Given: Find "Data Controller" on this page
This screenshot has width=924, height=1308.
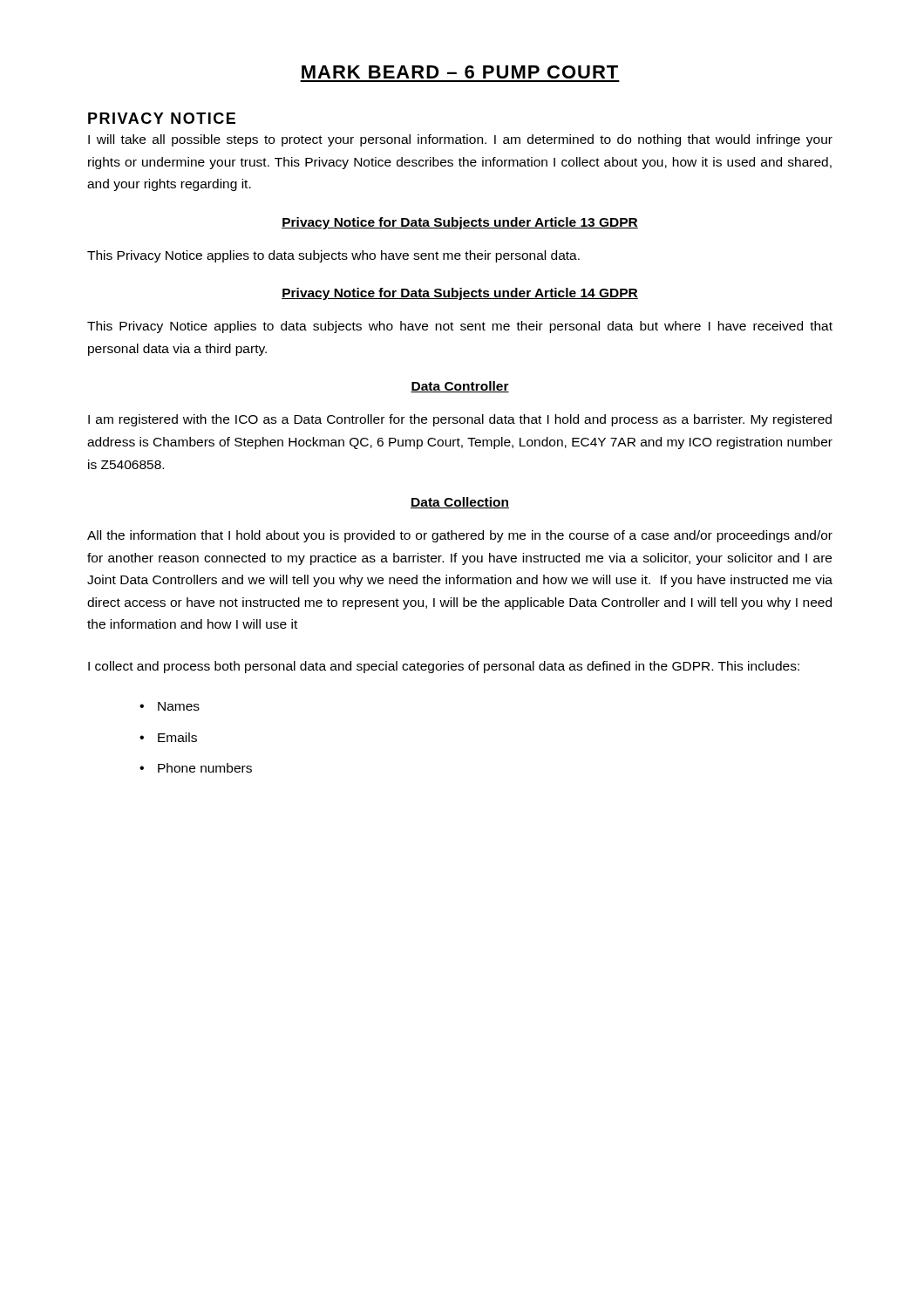Looking at the screenshot, I should (x=460, y=387).
